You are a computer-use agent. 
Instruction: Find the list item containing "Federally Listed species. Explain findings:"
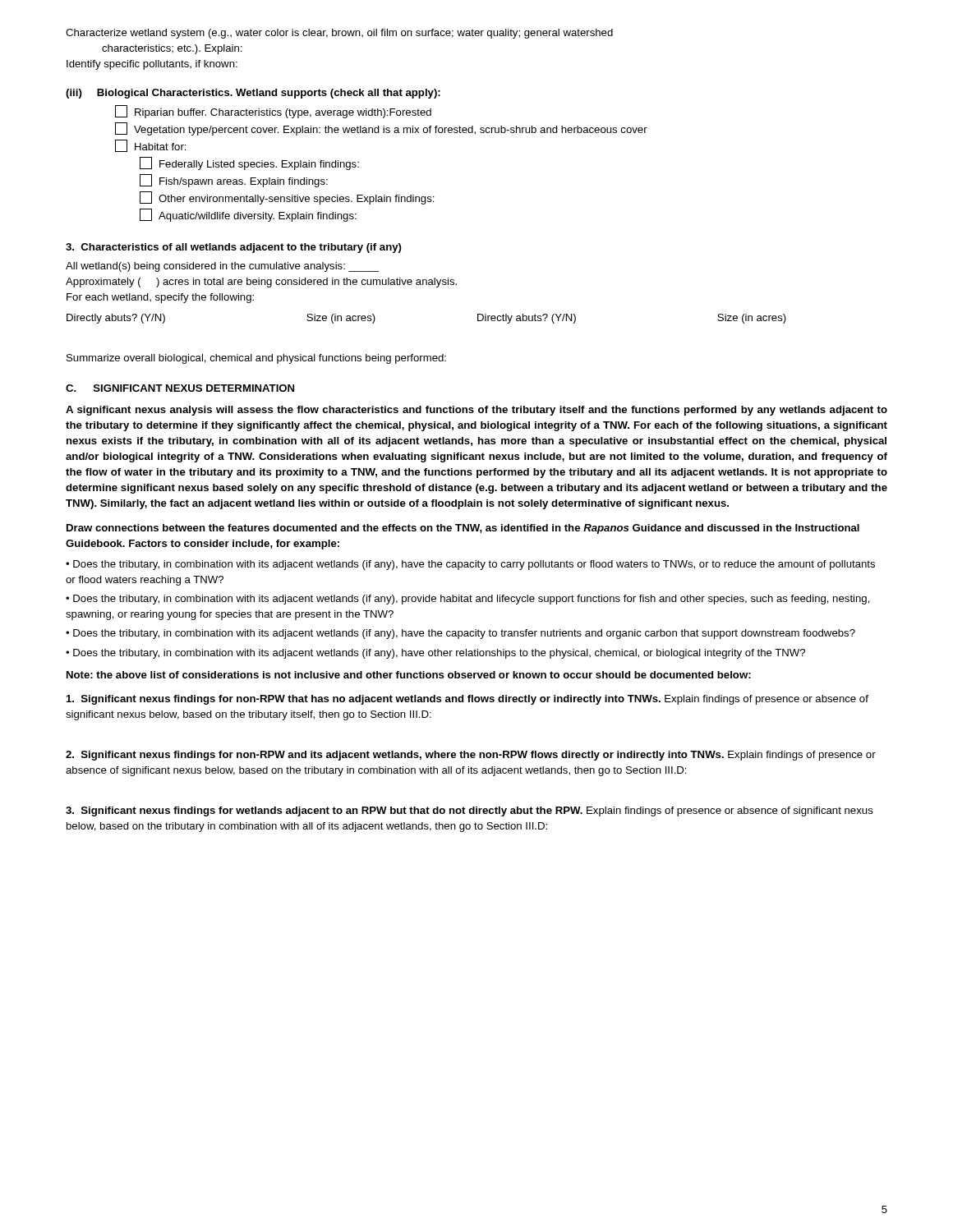coord(250,164)
